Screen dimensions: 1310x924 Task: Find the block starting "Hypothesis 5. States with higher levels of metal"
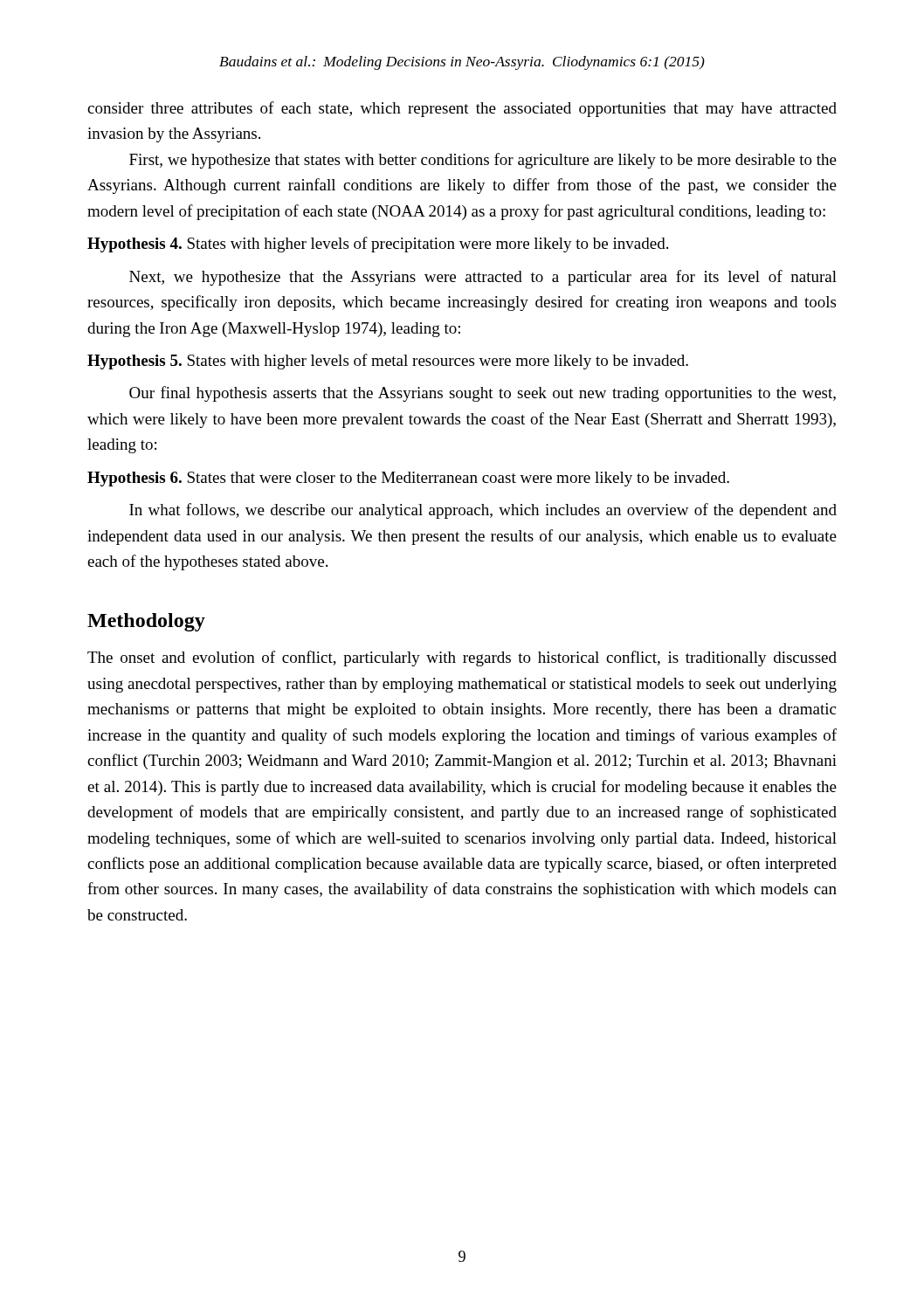462,360
